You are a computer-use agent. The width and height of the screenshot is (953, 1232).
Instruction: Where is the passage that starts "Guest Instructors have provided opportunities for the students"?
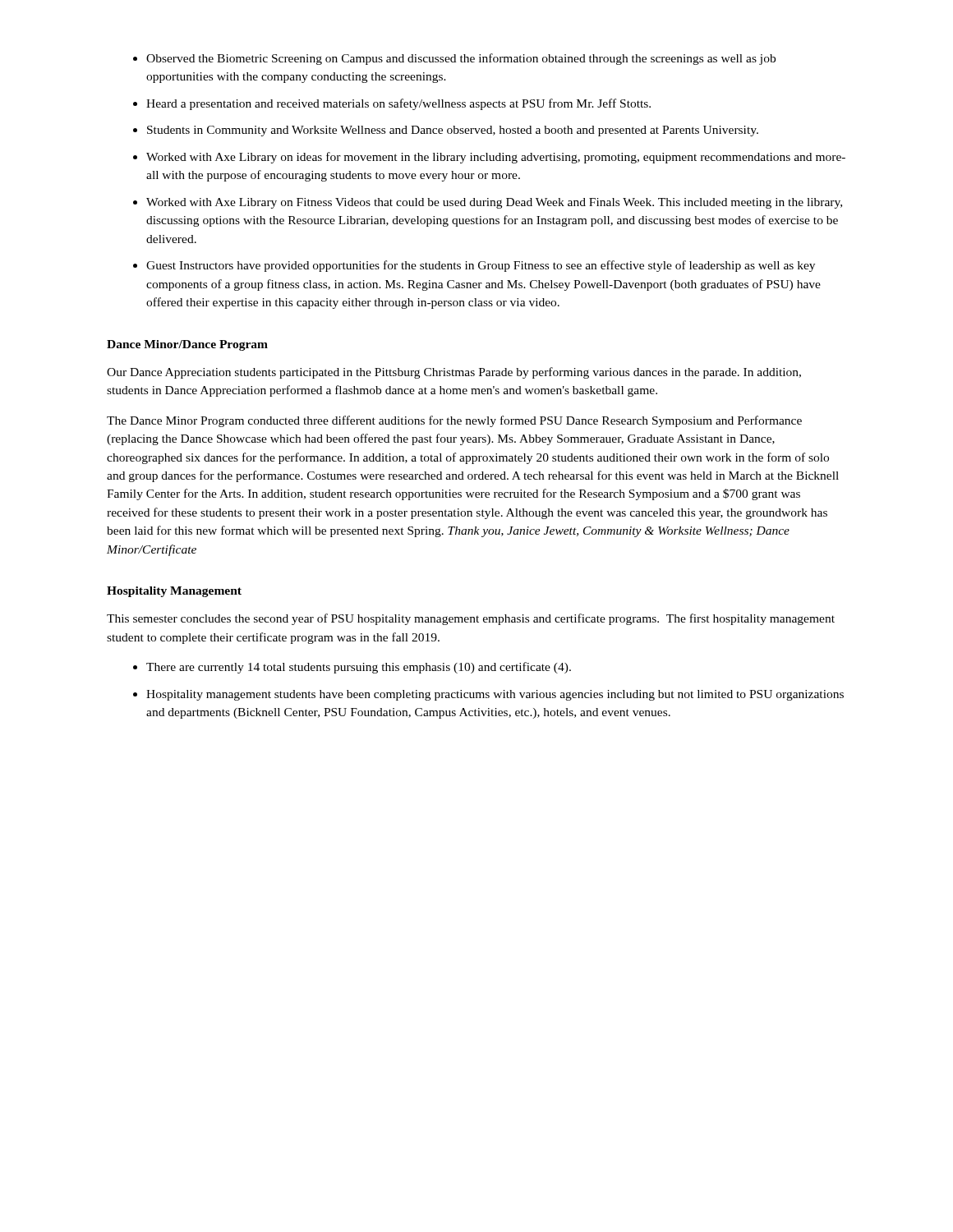tap(483, 284)
